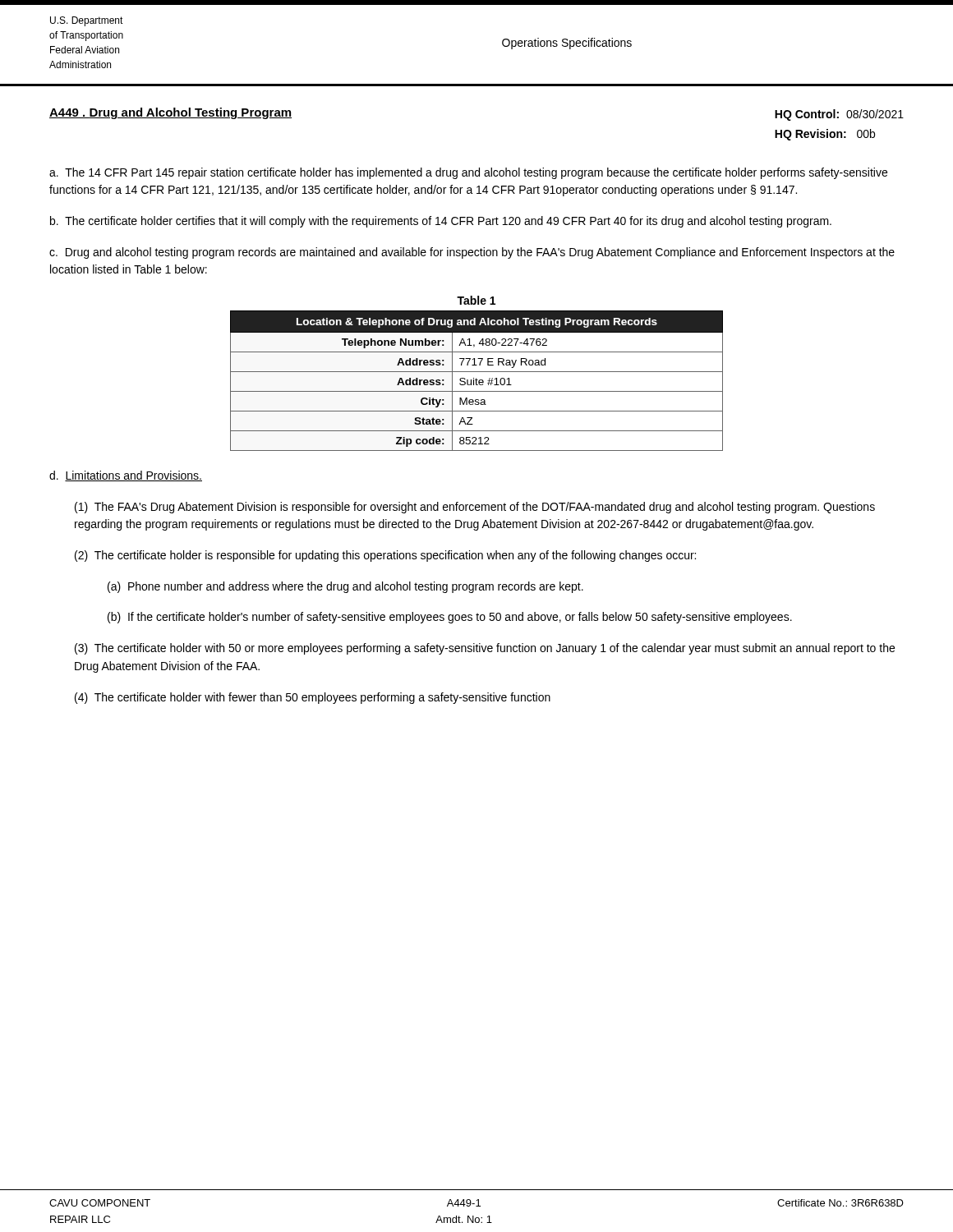Click on the caption that reads "Table 1"

[476, 301]
